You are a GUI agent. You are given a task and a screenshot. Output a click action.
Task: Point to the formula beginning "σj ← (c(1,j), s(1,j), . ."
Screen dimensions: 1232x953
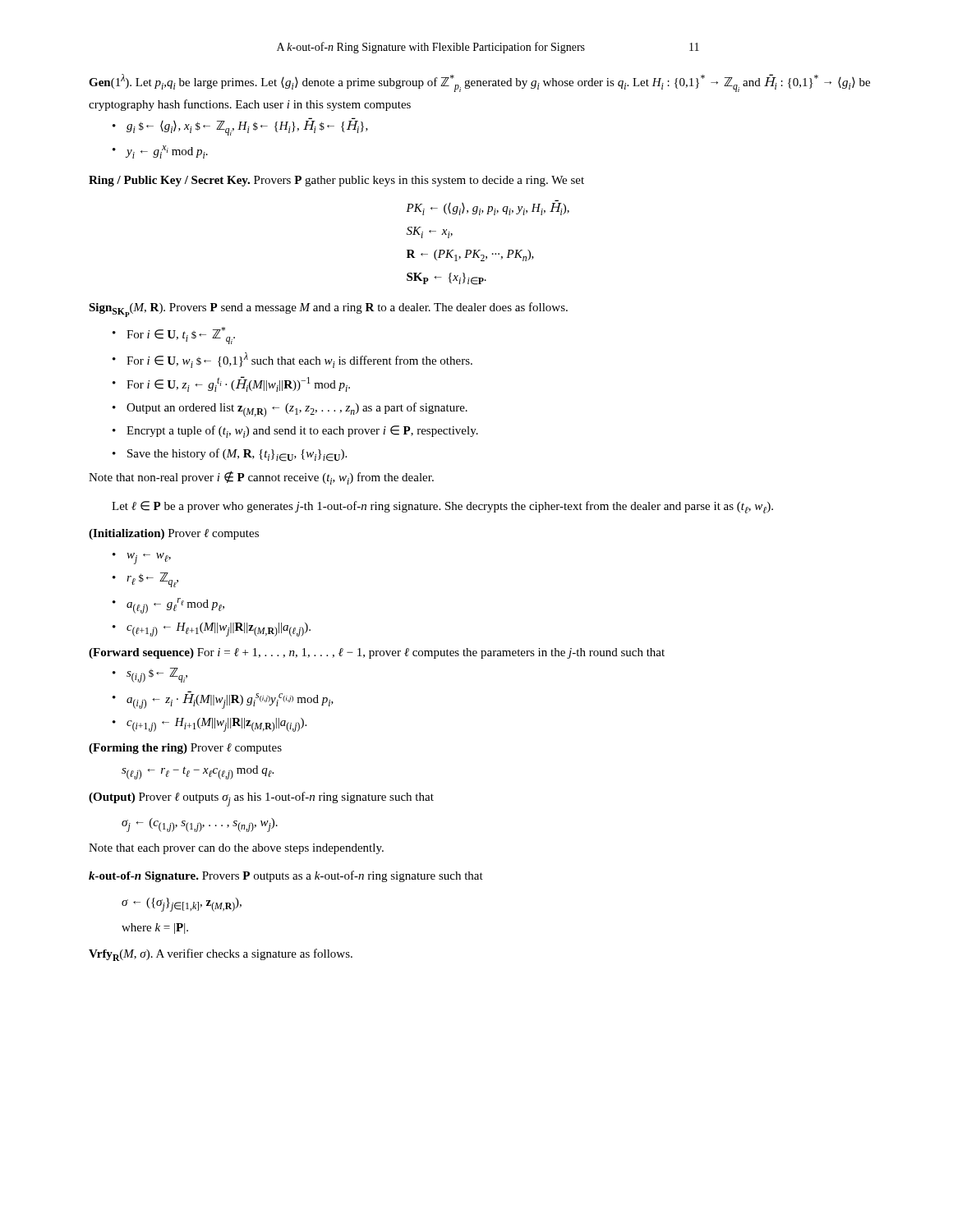[200, 824]
